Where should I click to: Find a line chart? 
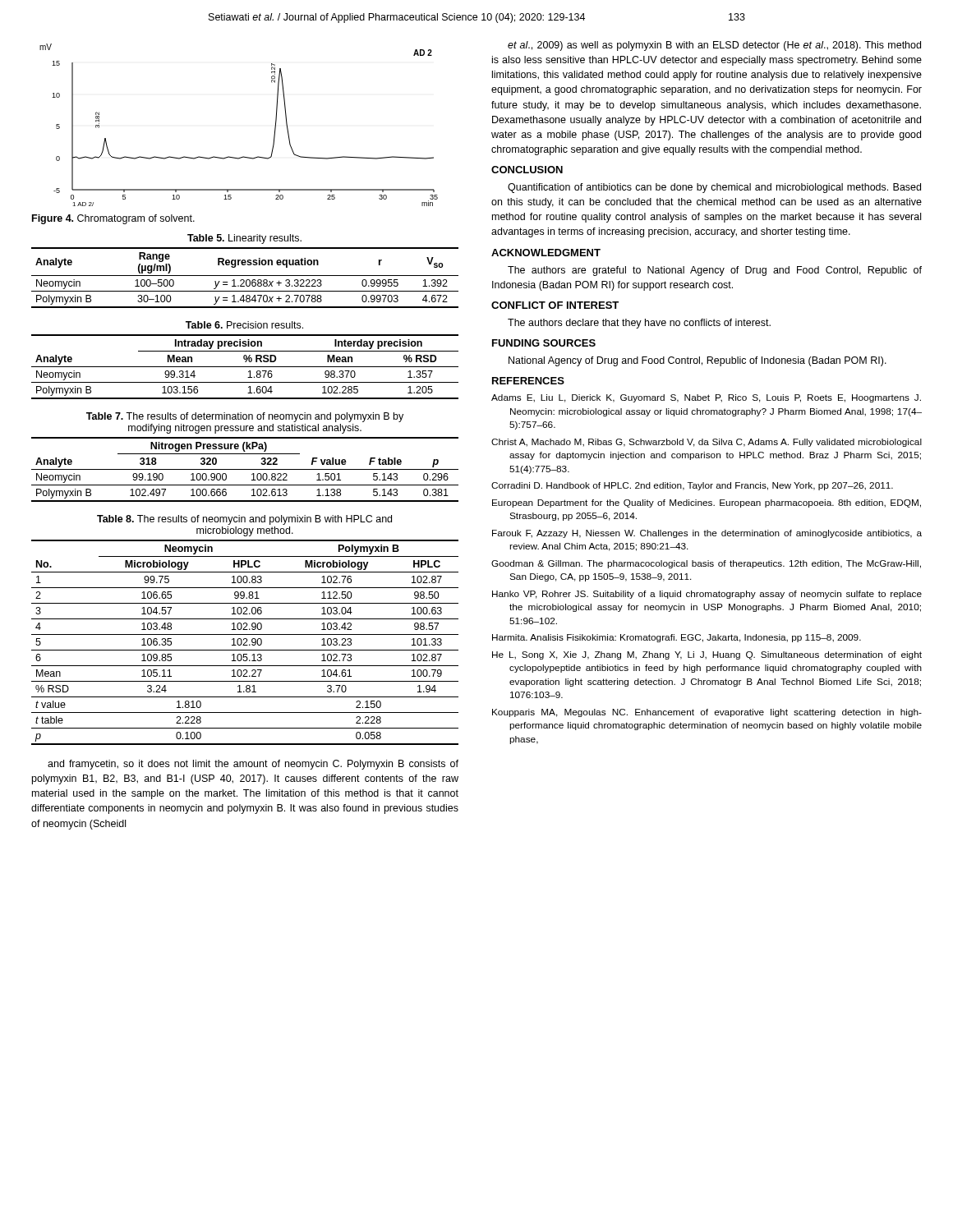245,122
